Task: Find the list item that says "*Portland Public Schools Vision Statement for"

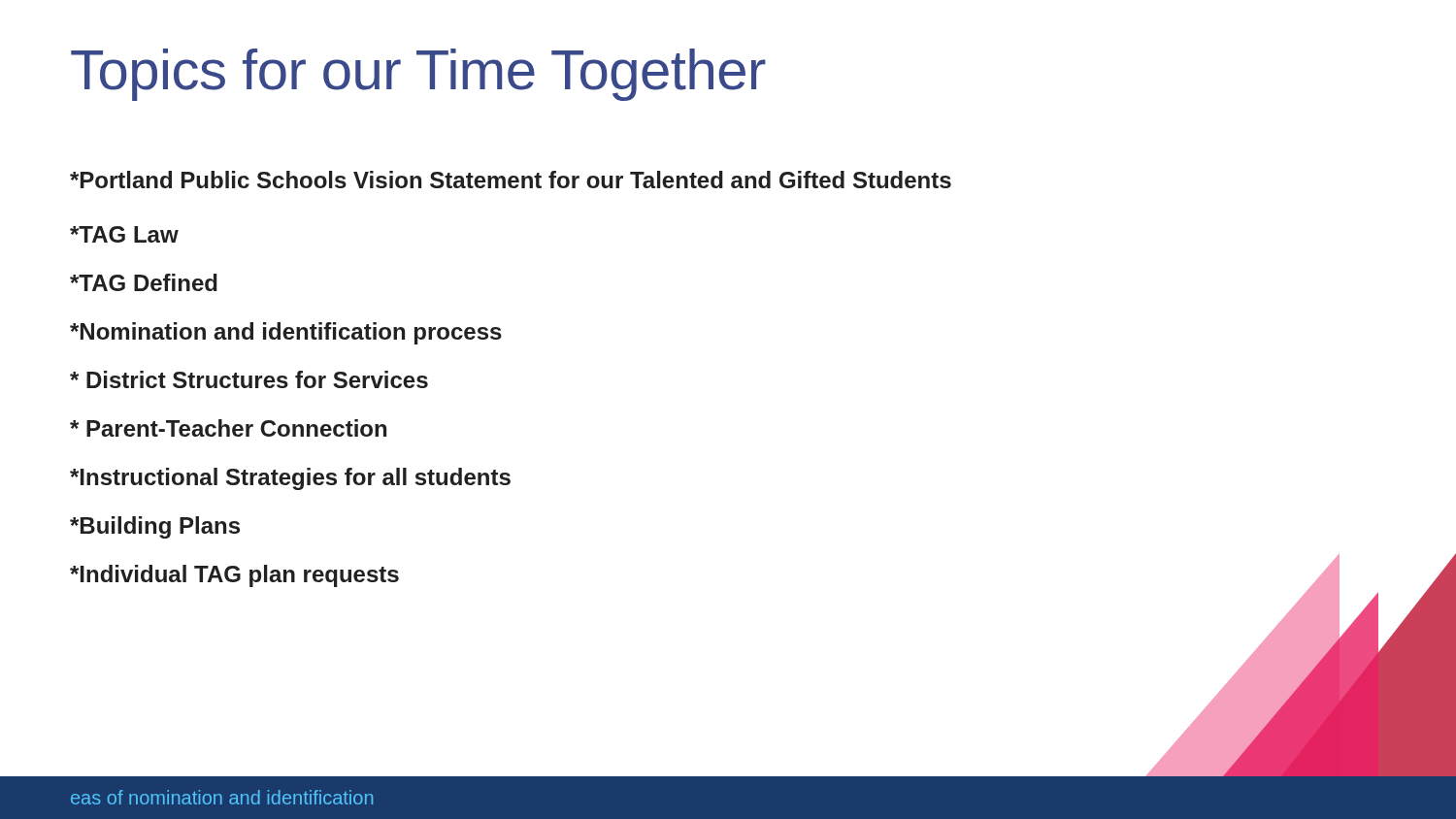Action: pos(511,180)
